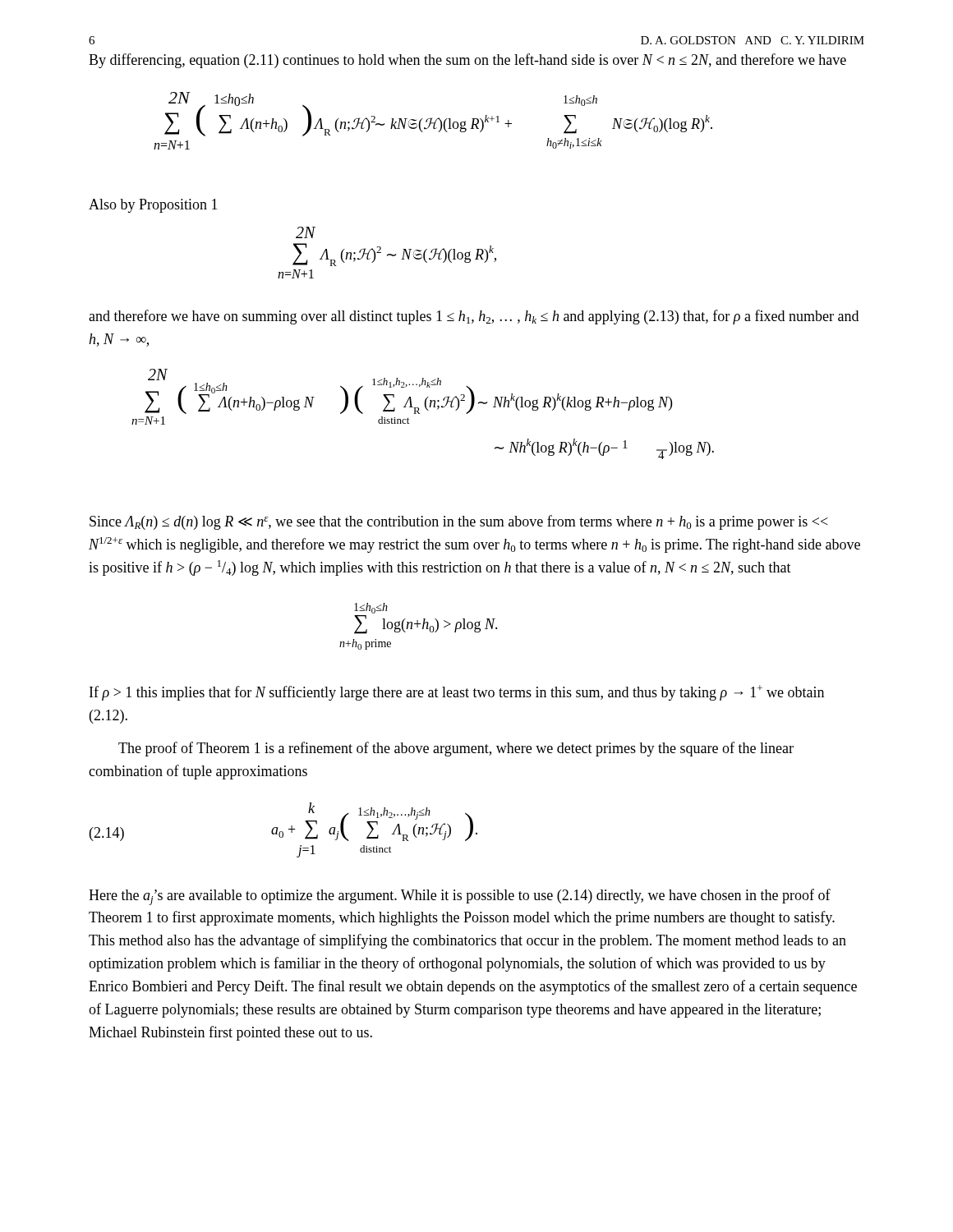
Task: Locate the block starting "The proof of"
Action: click(441, 760)
